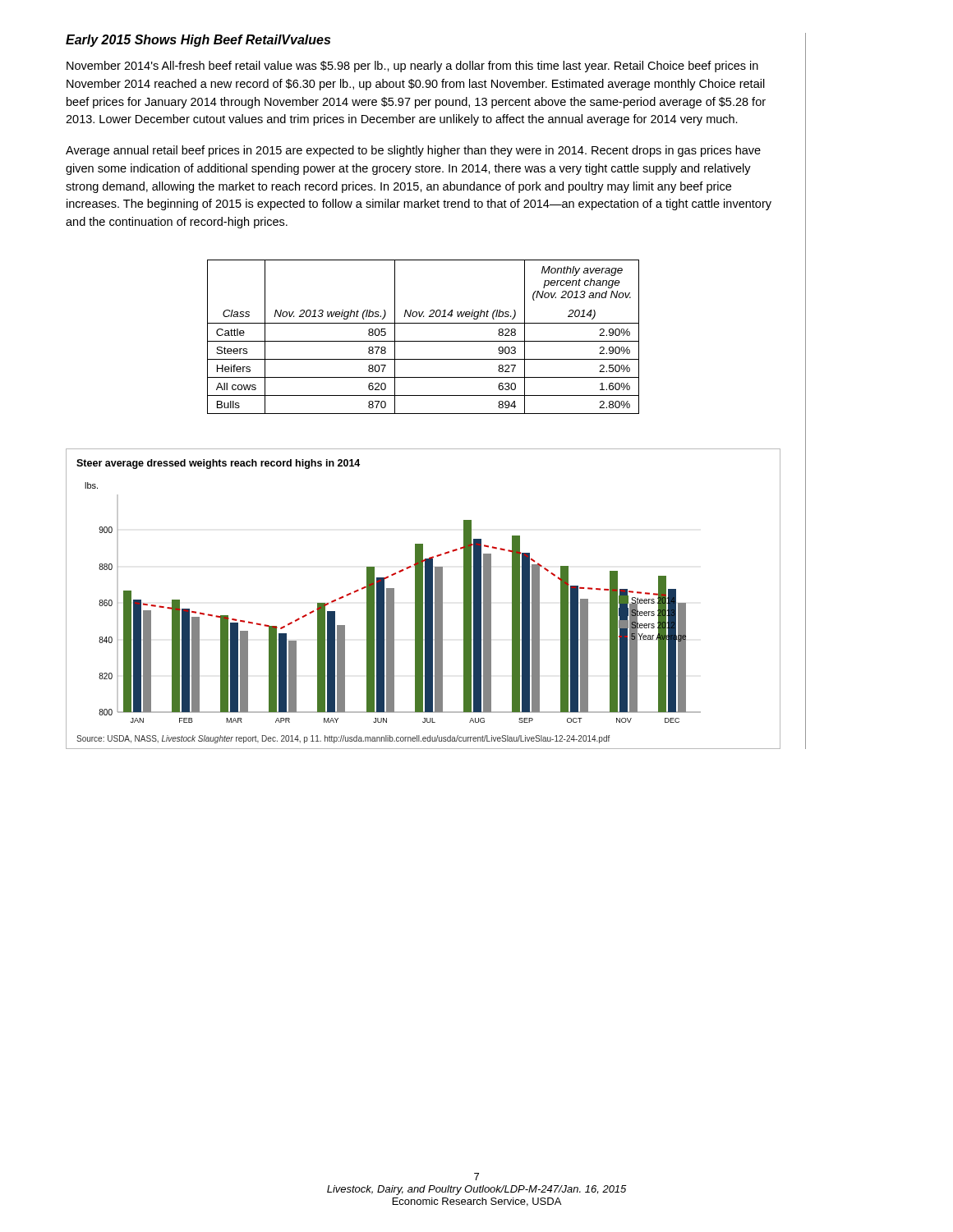Image resolution: width=953 pixels, height=1232 pixels.
Task: Select the passage starting "Early 2015 Shows High Beef RetailVvalues"
Action: coord(198,40)
